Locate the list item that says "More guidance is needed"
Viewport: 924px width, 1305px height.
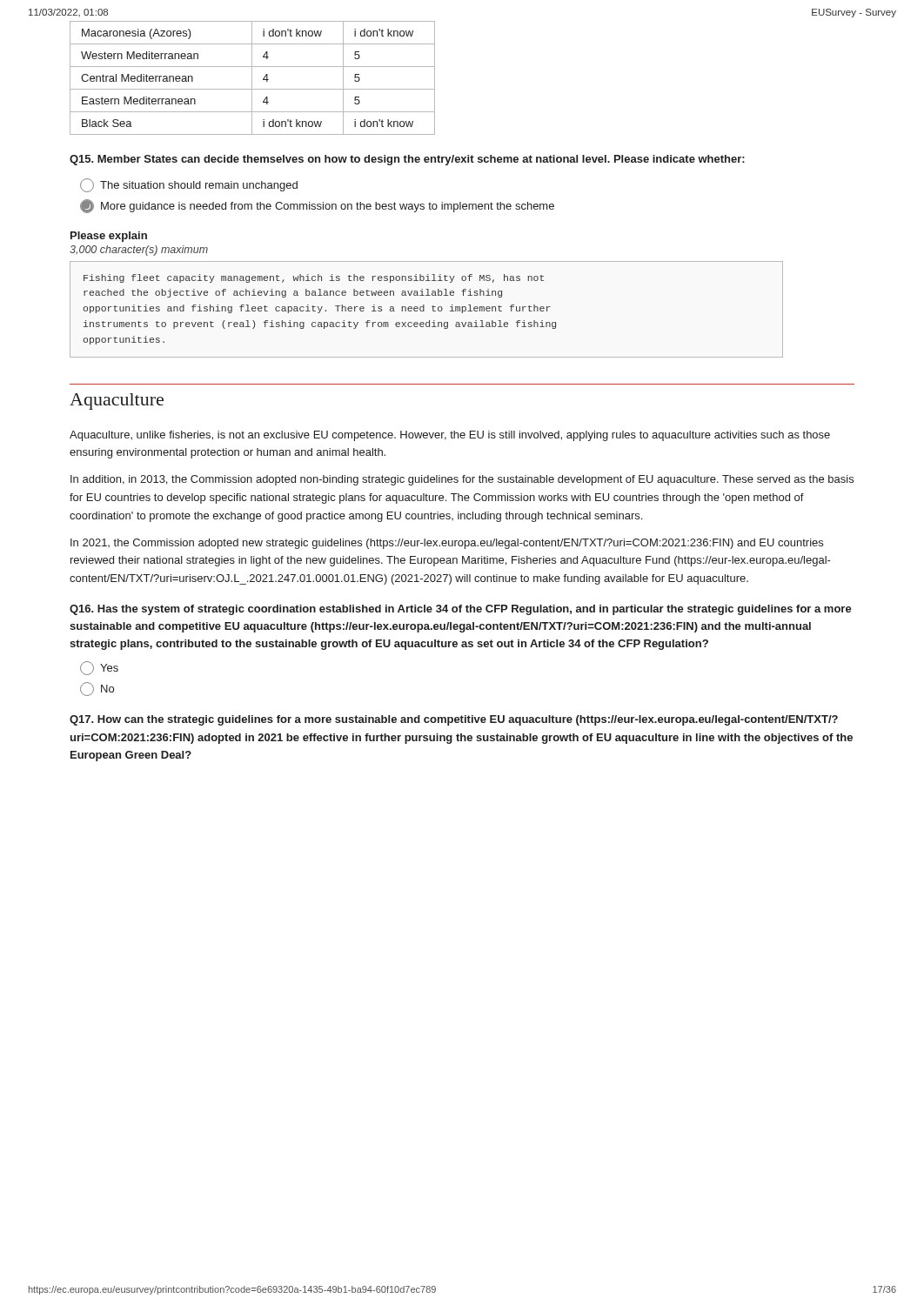(x=317, y=206)
